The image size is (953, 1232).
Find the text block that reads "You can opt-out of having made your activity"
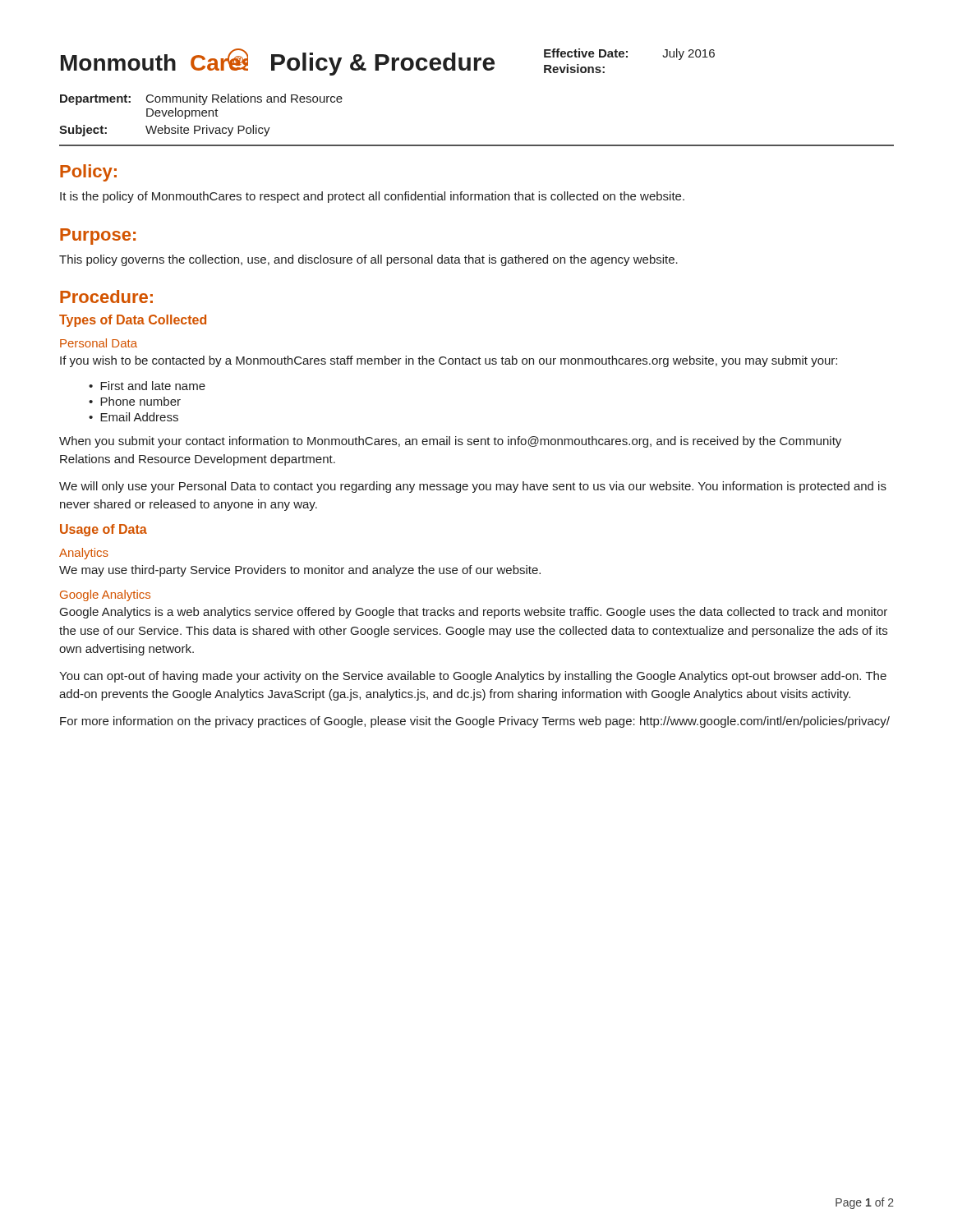point(473,684)
